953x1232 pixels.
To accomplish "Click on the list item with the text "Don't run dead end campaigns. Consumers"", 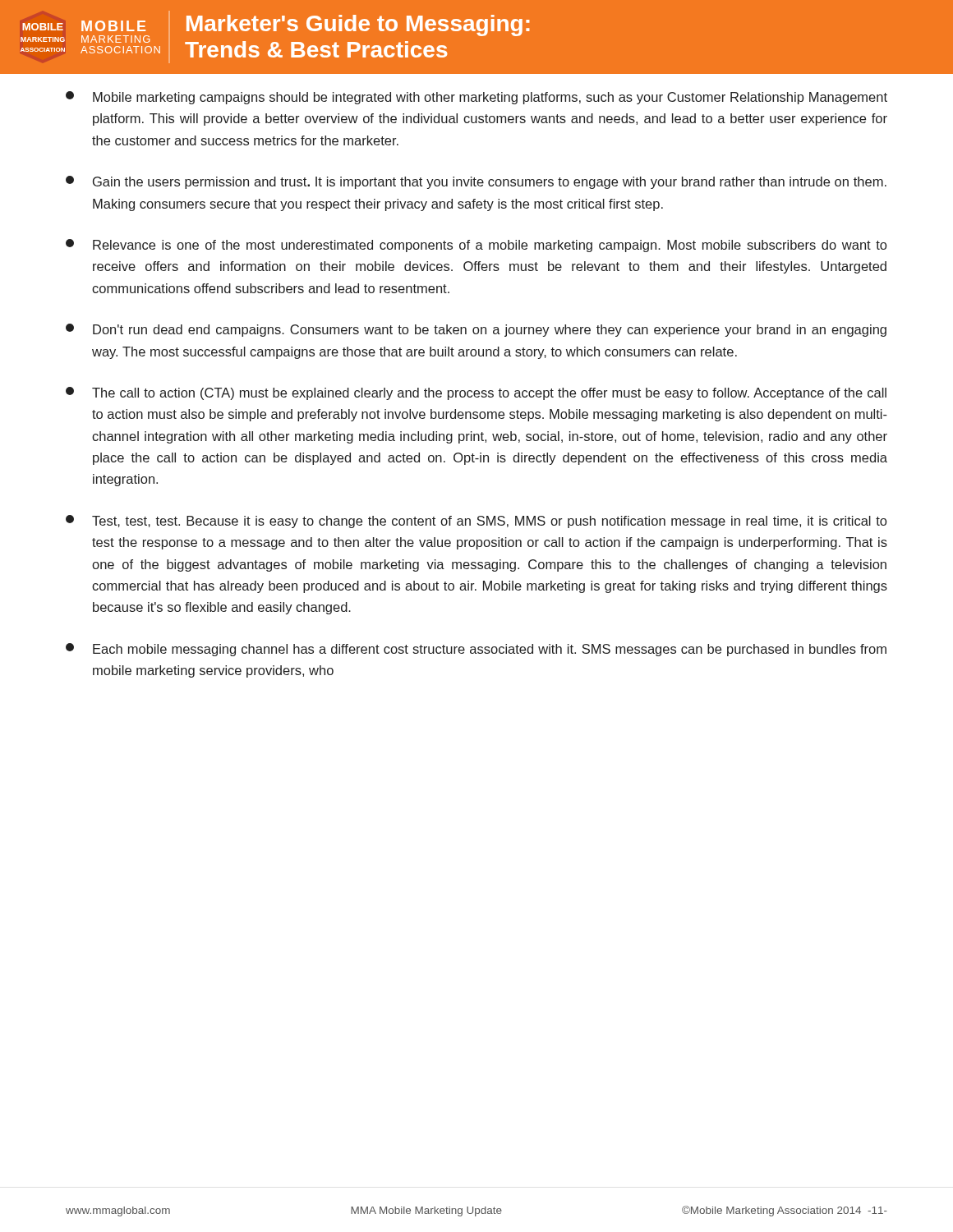I will pos(476,340).
